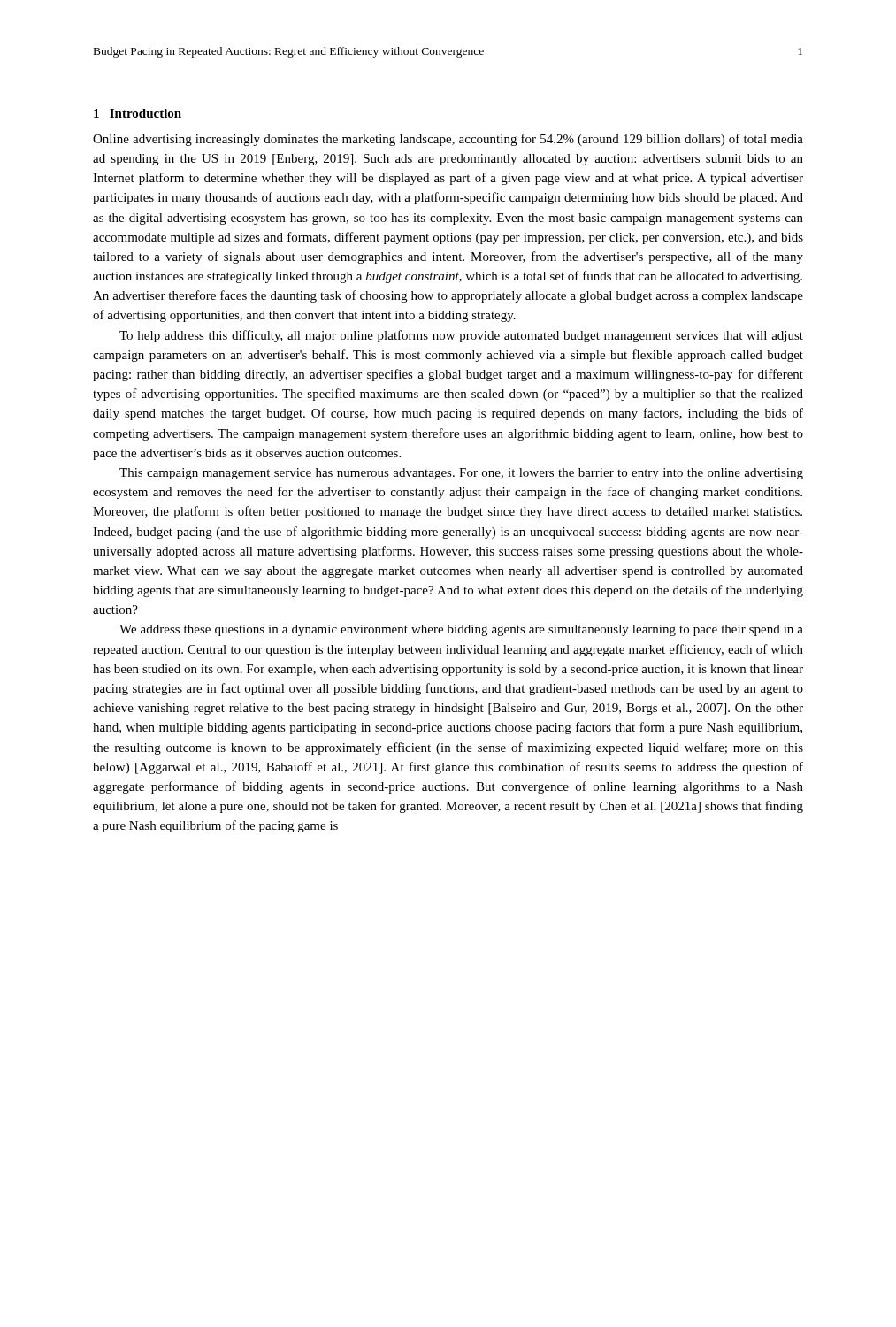Where is the passage that starts "Online advertising increasingly dominates"?
896x1327 pixels.
[x=448, y=227]
